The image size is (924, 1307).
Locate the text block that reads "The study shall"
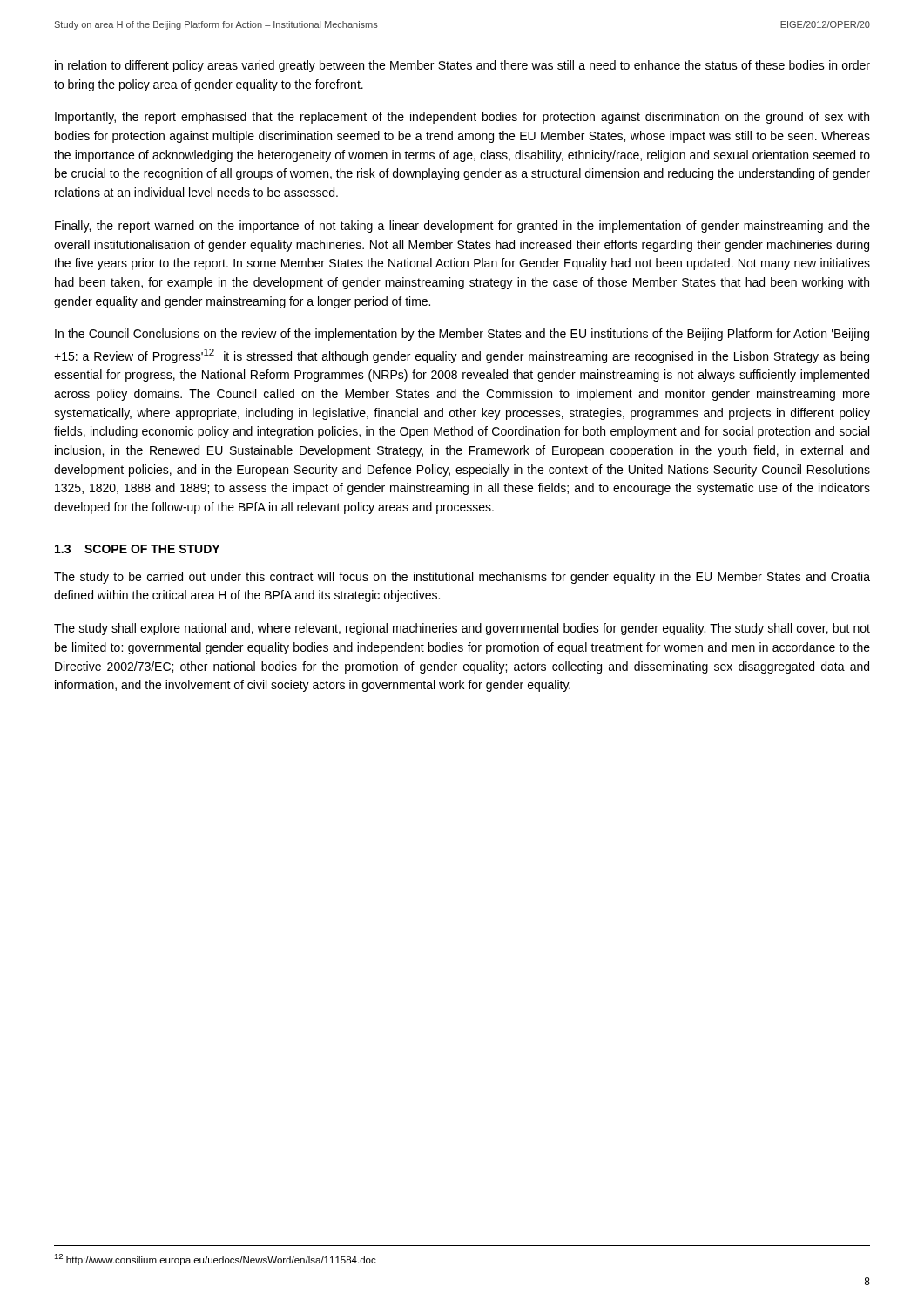coord(462,657)
